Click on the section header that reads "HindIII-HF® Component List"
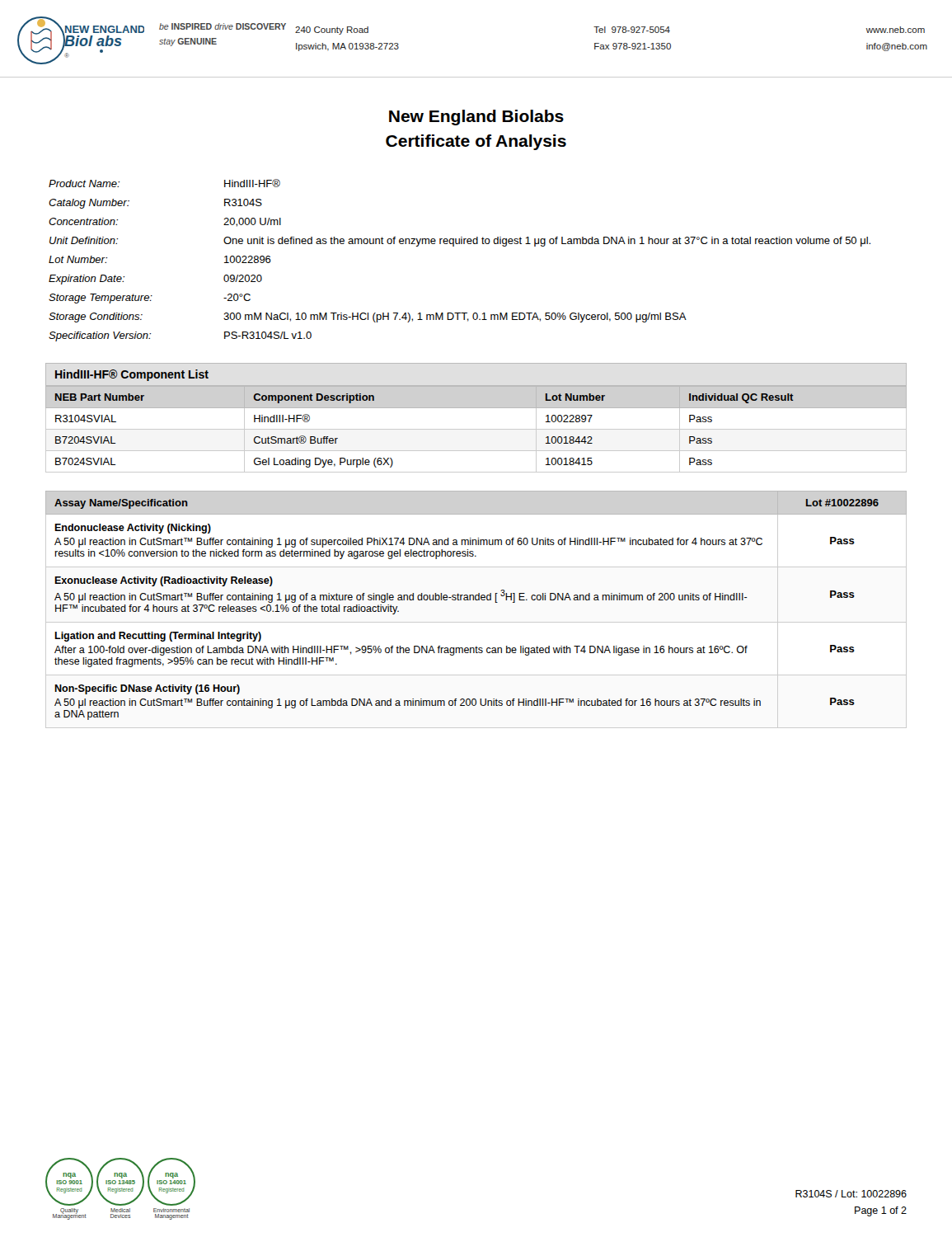 pyautogui.click(x=131, y=374)
